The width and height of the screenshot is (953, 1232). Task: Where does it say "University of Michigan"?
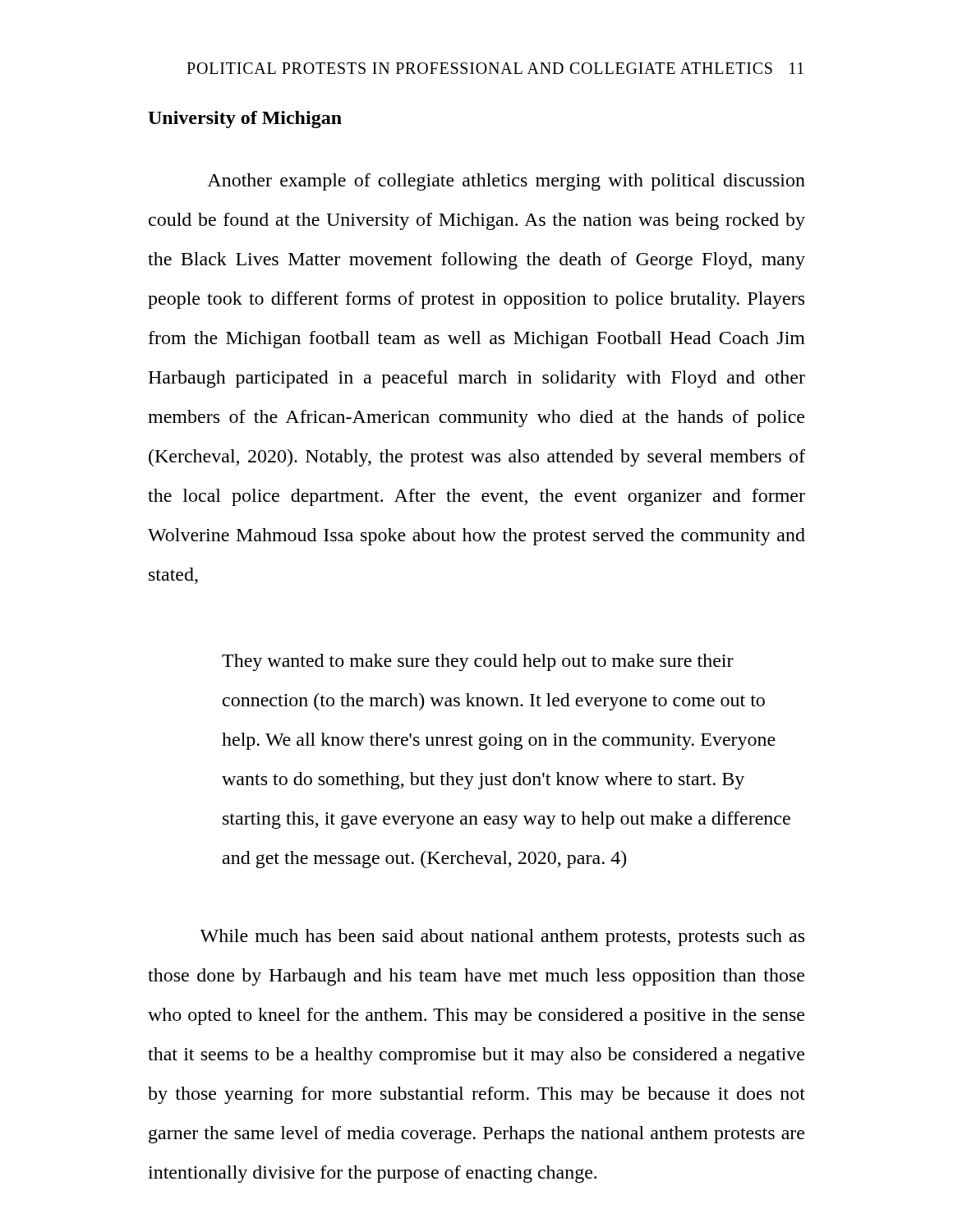tap(245, 117)
